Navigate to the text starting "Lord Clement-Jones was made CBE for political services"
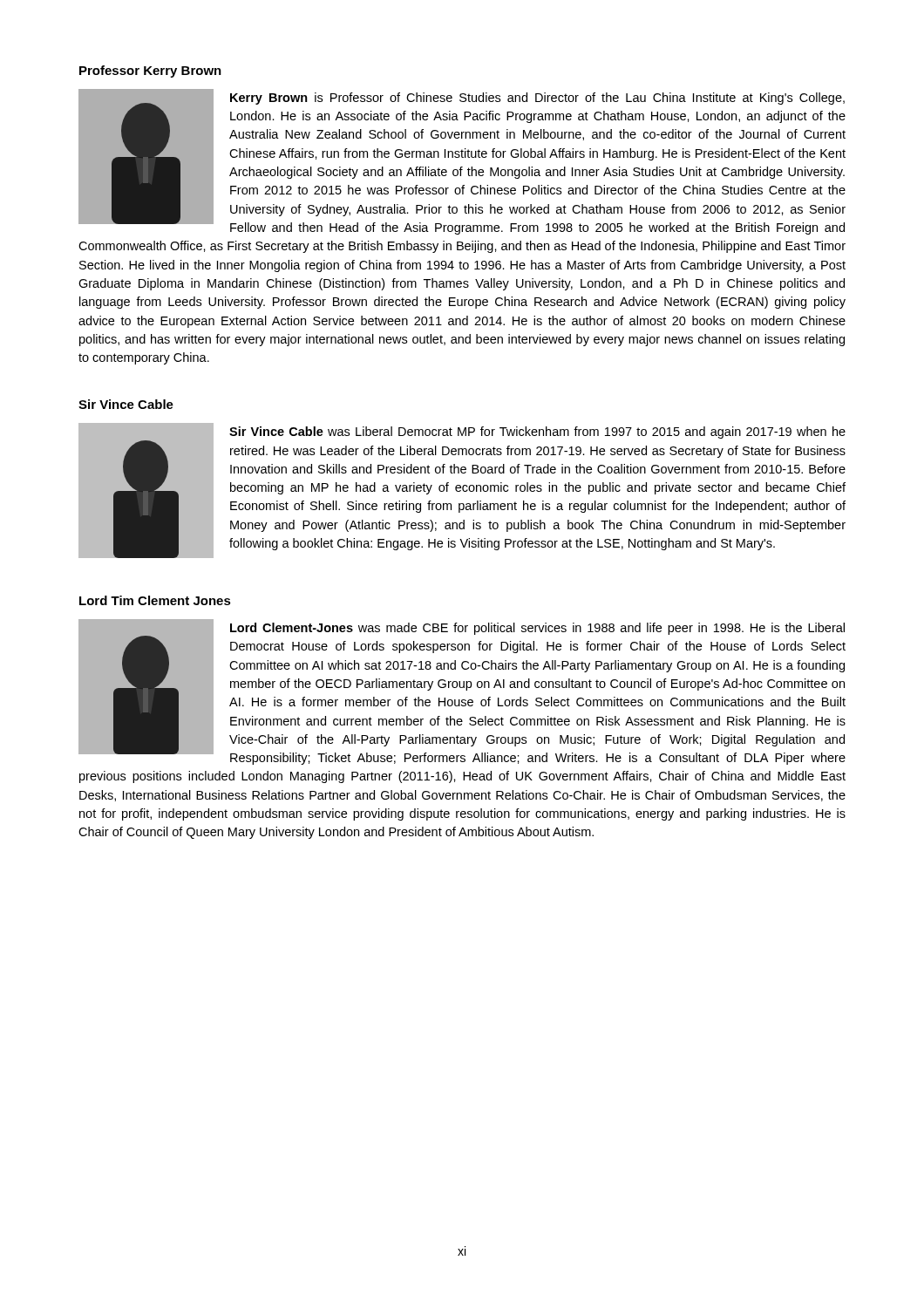Viewport: 924px width, 1308px height. (462, 730)
